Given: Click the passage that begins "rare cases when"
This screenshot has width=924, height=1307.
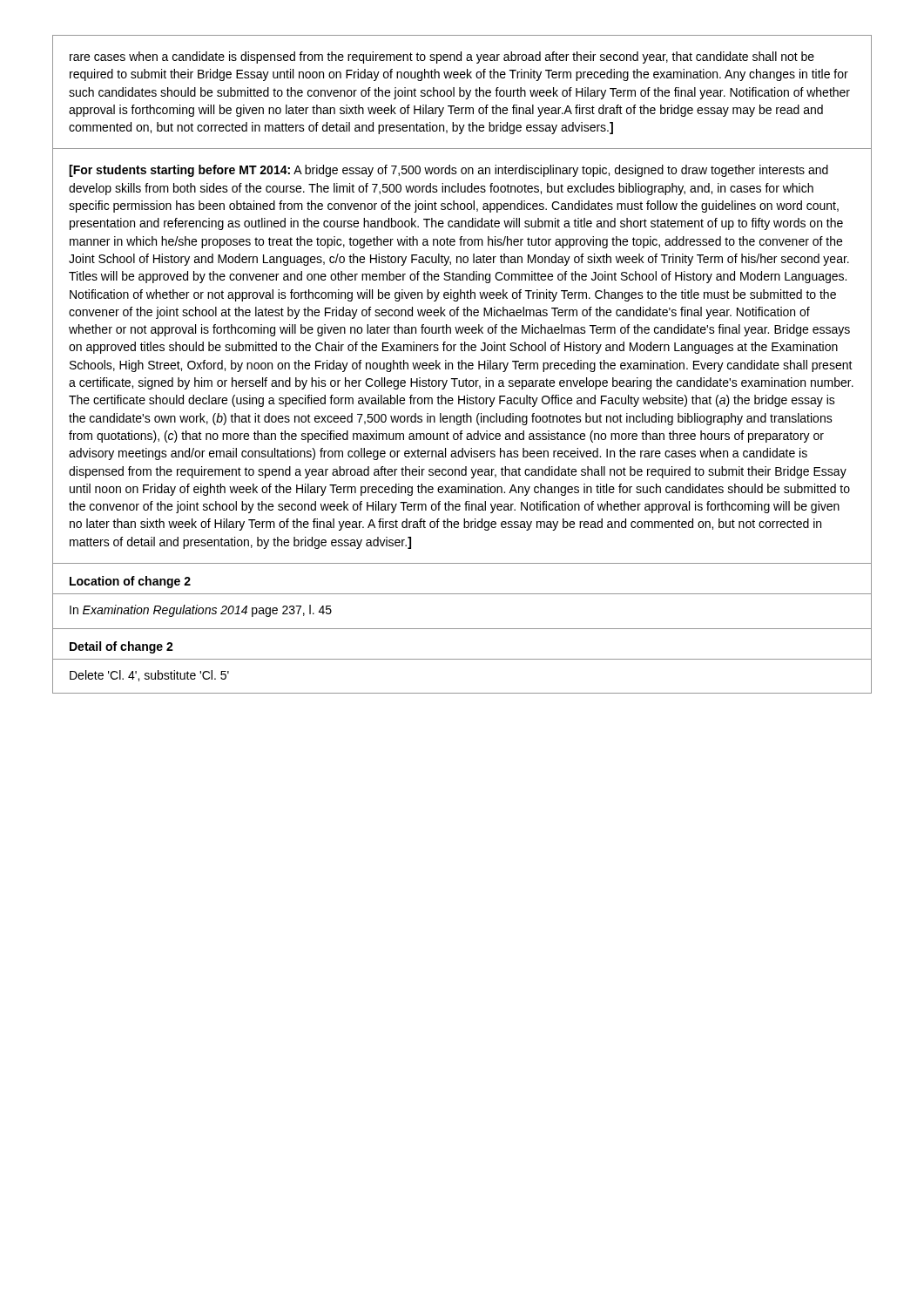Looking at the screenshot, I should 462,92.
